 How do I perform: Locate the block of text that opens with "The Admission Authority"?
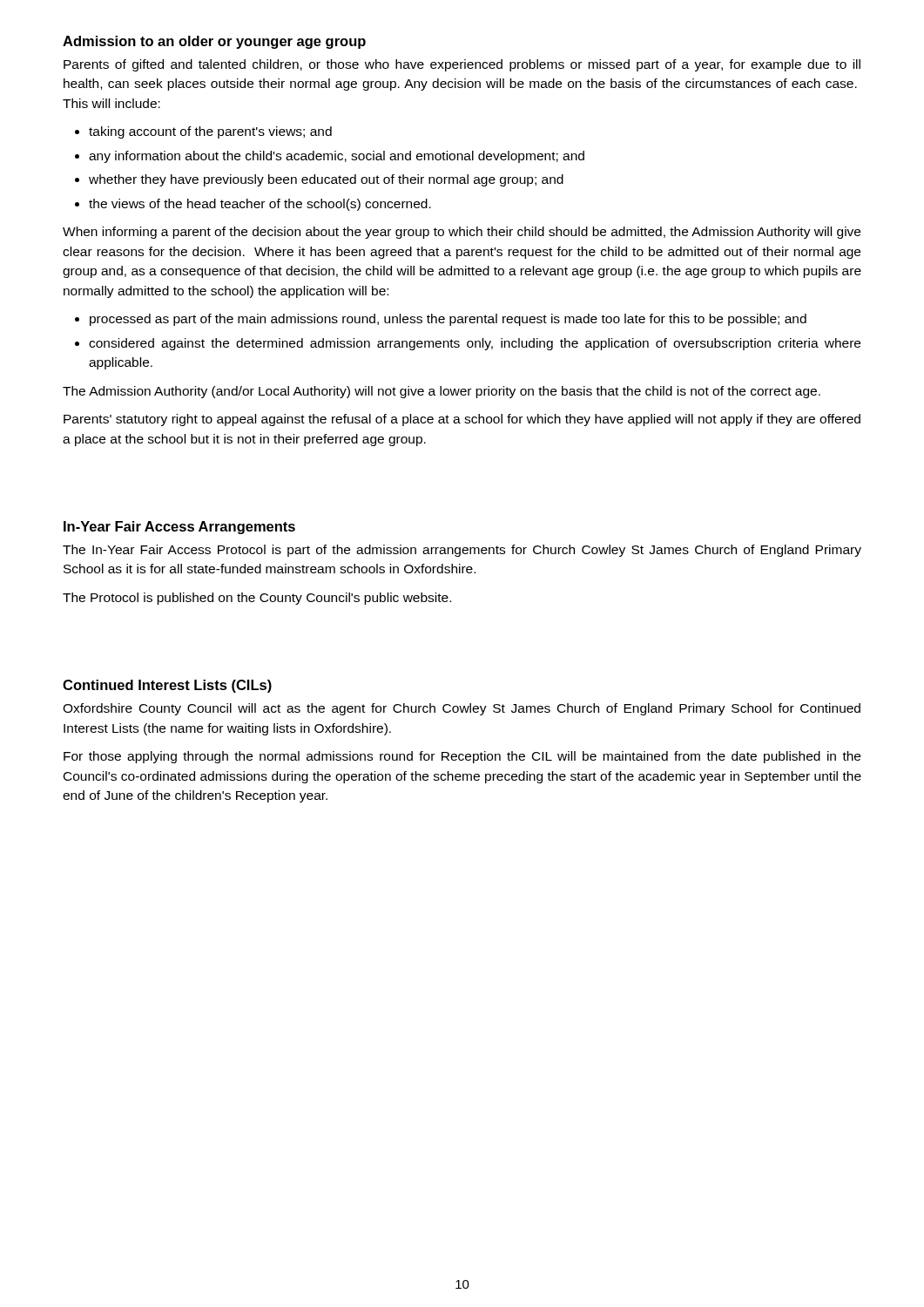[442, 390]
